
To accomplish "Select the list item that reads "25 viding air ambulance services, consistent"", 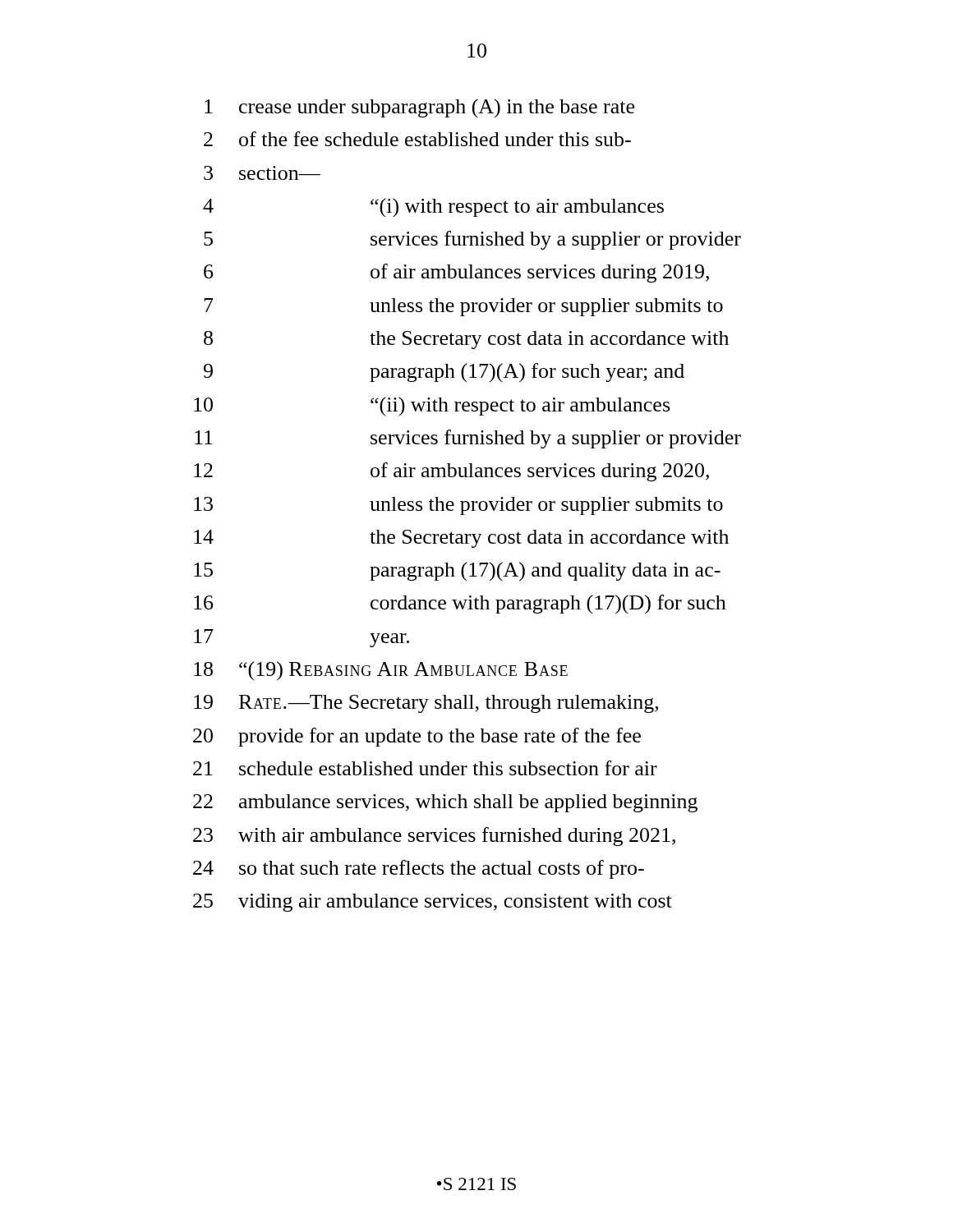I will point(518,901).
